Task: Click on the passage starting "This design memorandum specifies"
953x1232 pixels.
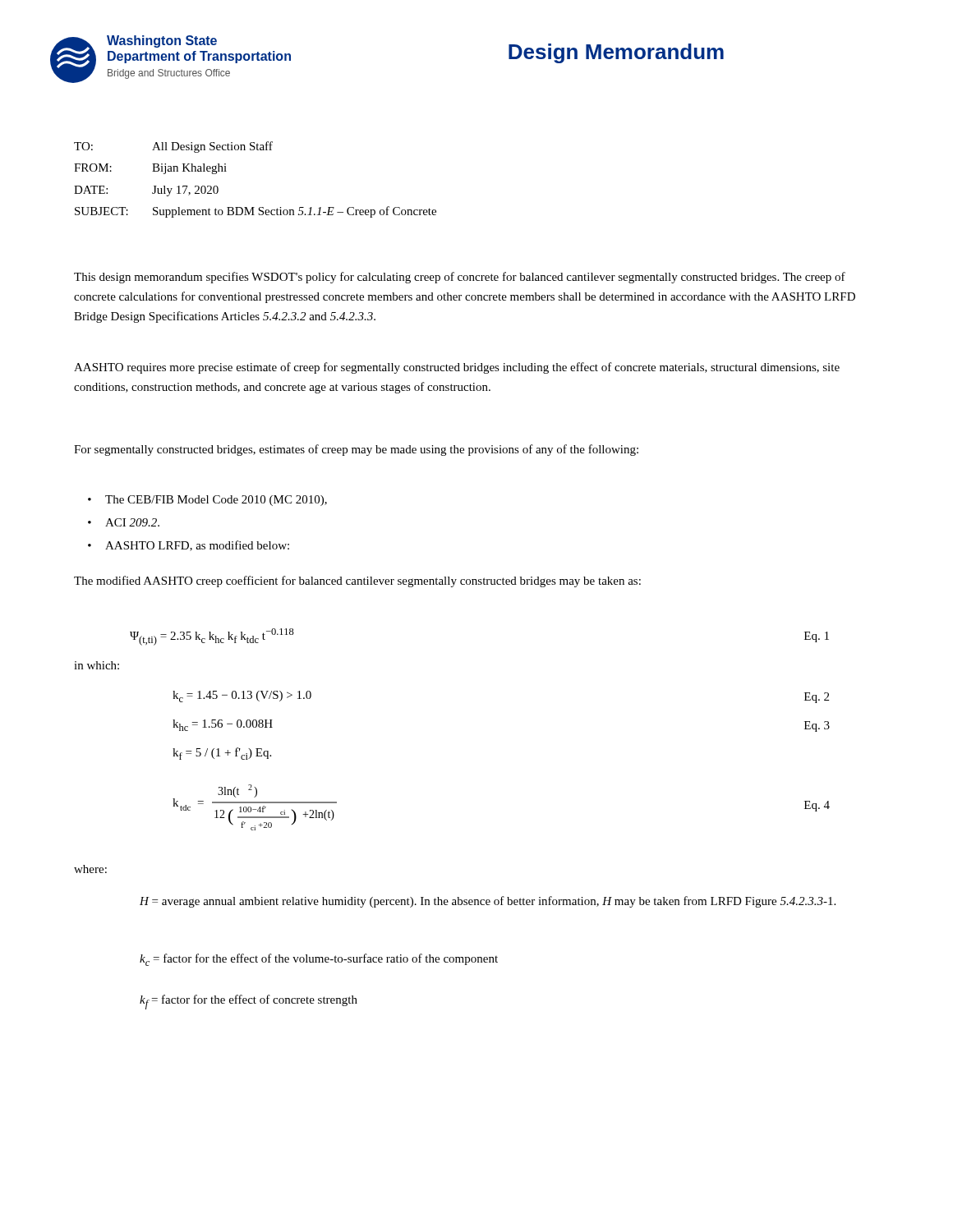Action: pos(465,296)
